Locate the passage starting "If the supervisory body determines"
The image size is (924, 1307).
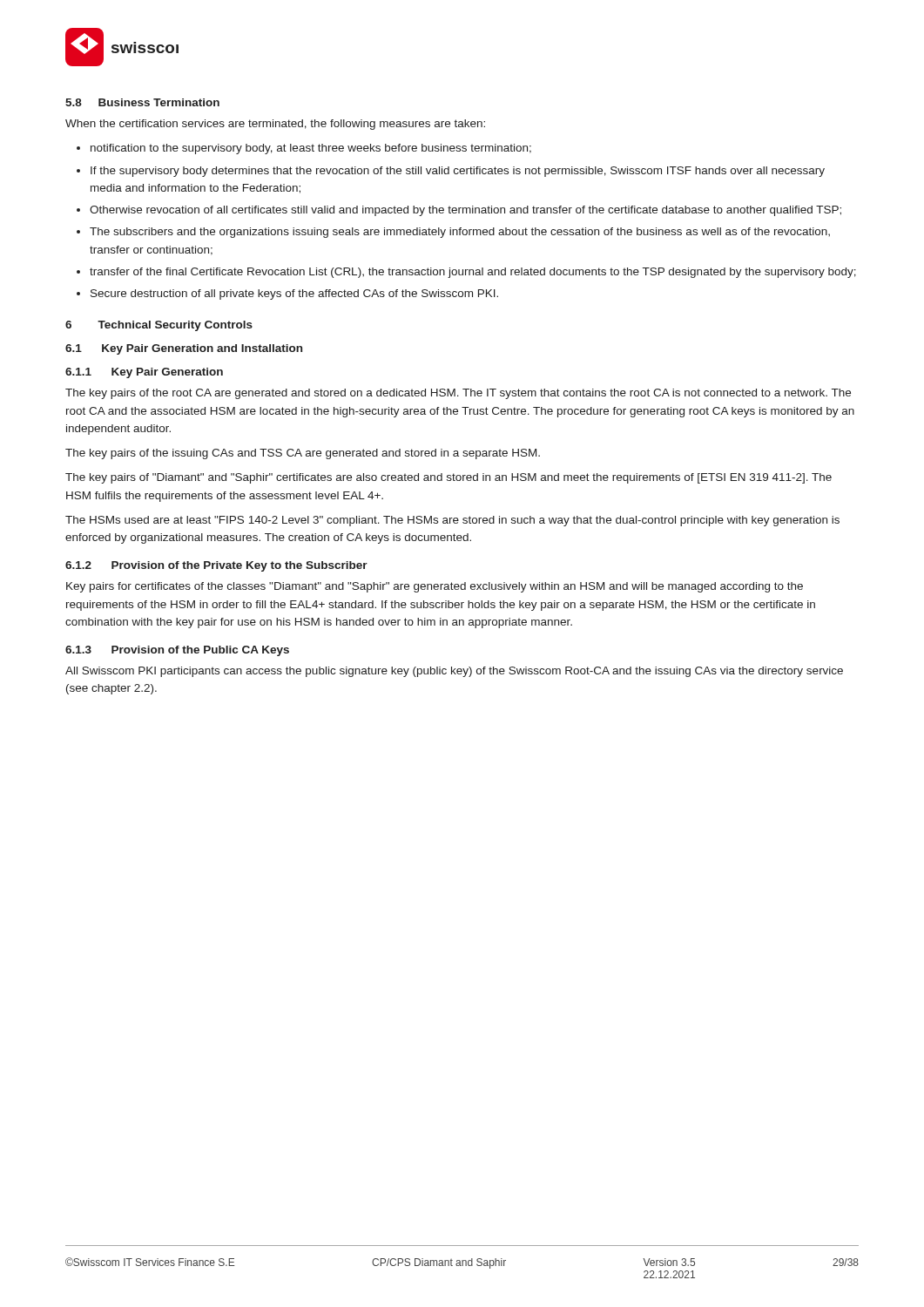tap(457, 179)
